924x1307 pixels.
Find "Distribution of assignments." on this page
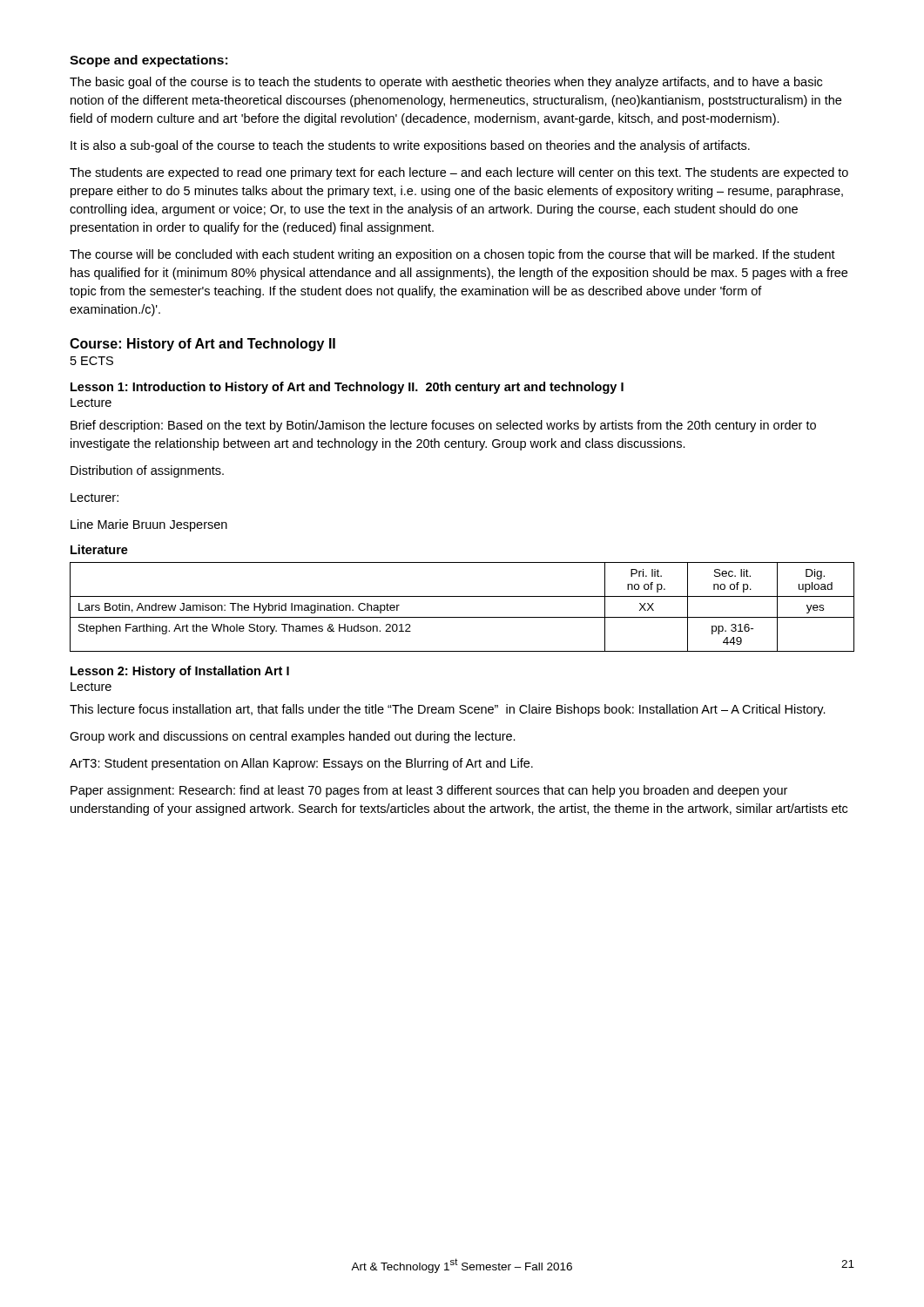(x=147, y=471)
